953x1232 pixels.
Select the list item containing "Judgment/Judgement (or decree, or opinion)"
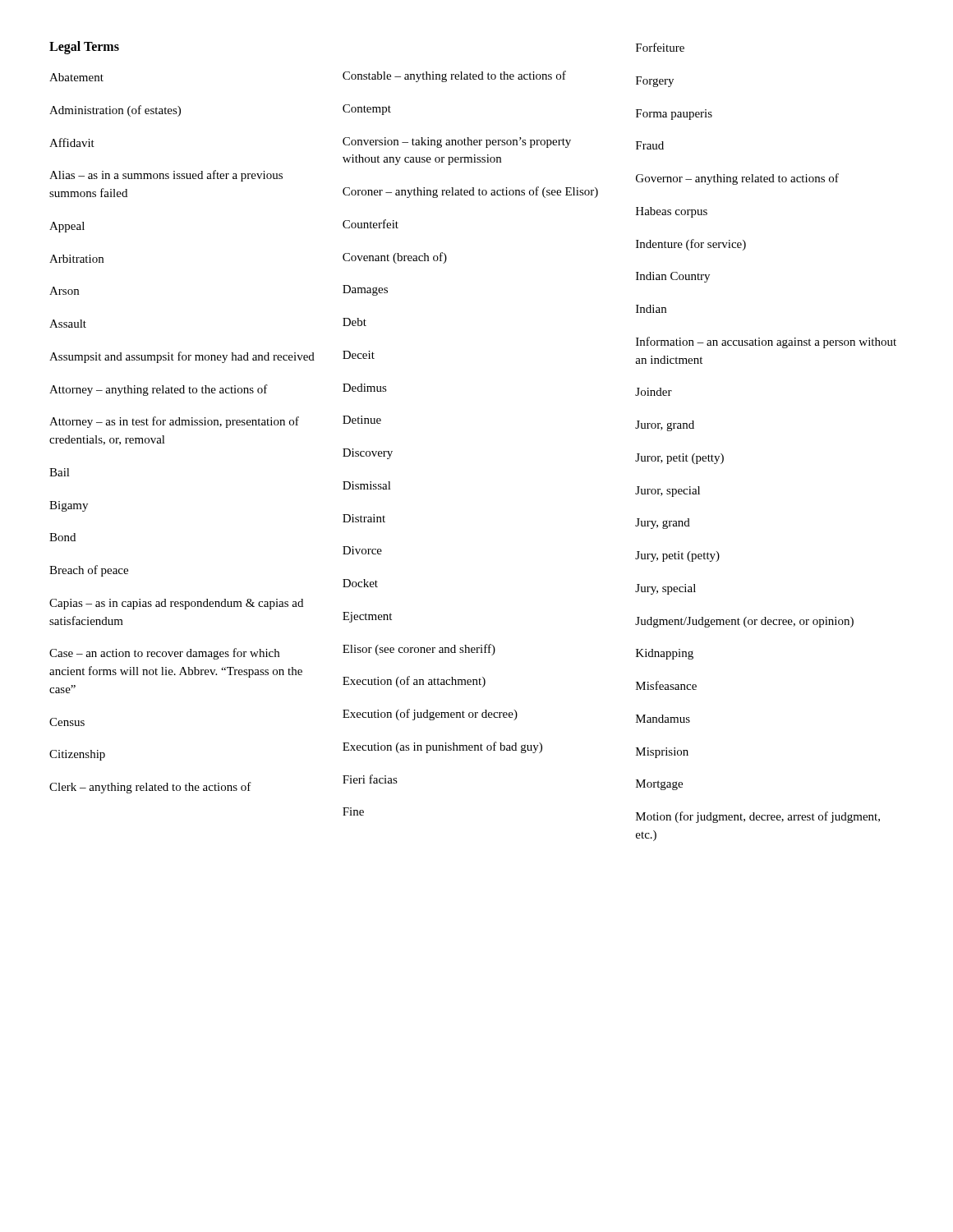click(745, 620)
